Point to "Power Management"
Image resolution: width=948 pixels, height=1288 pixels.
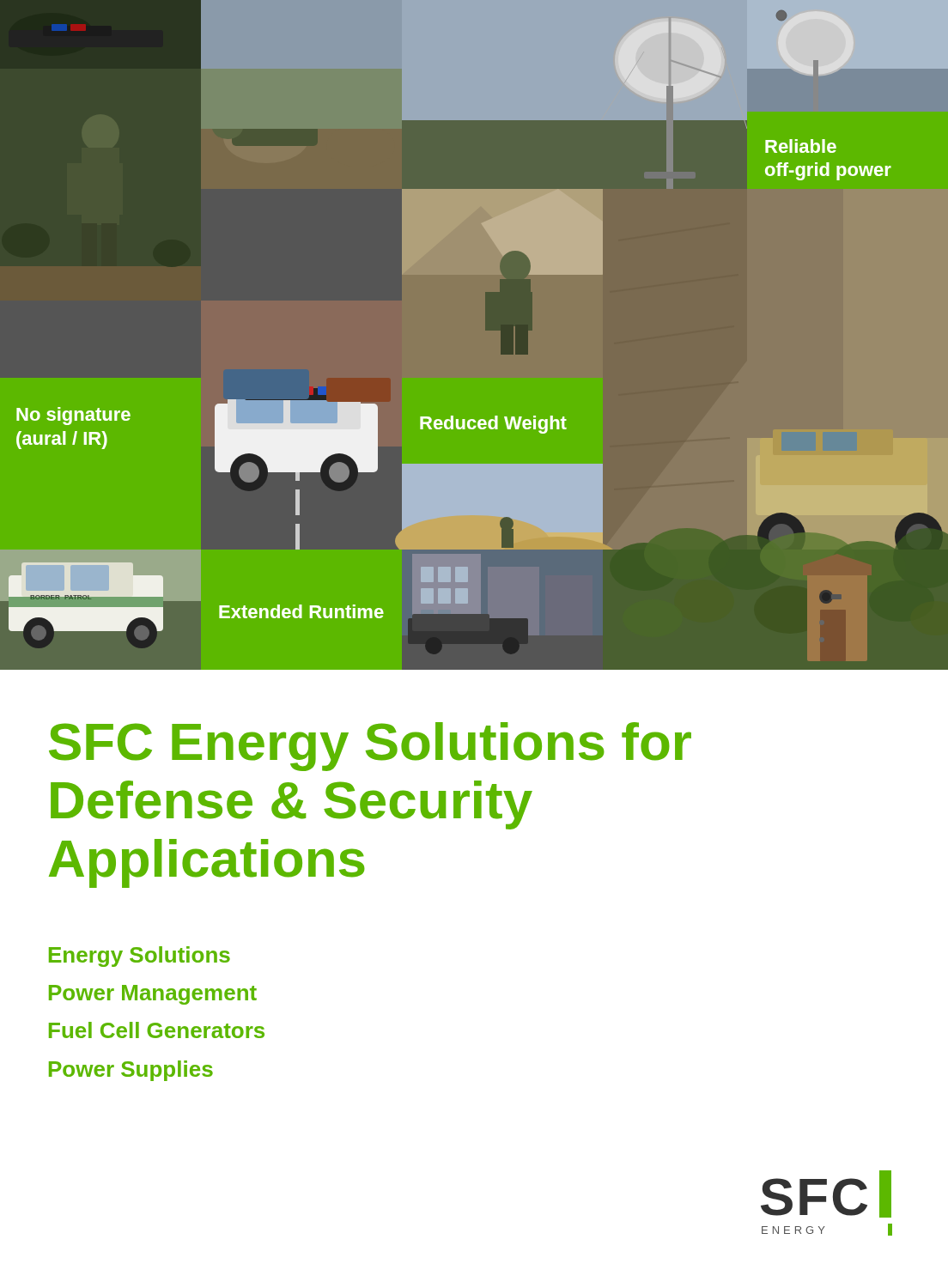tap(152, 993)
